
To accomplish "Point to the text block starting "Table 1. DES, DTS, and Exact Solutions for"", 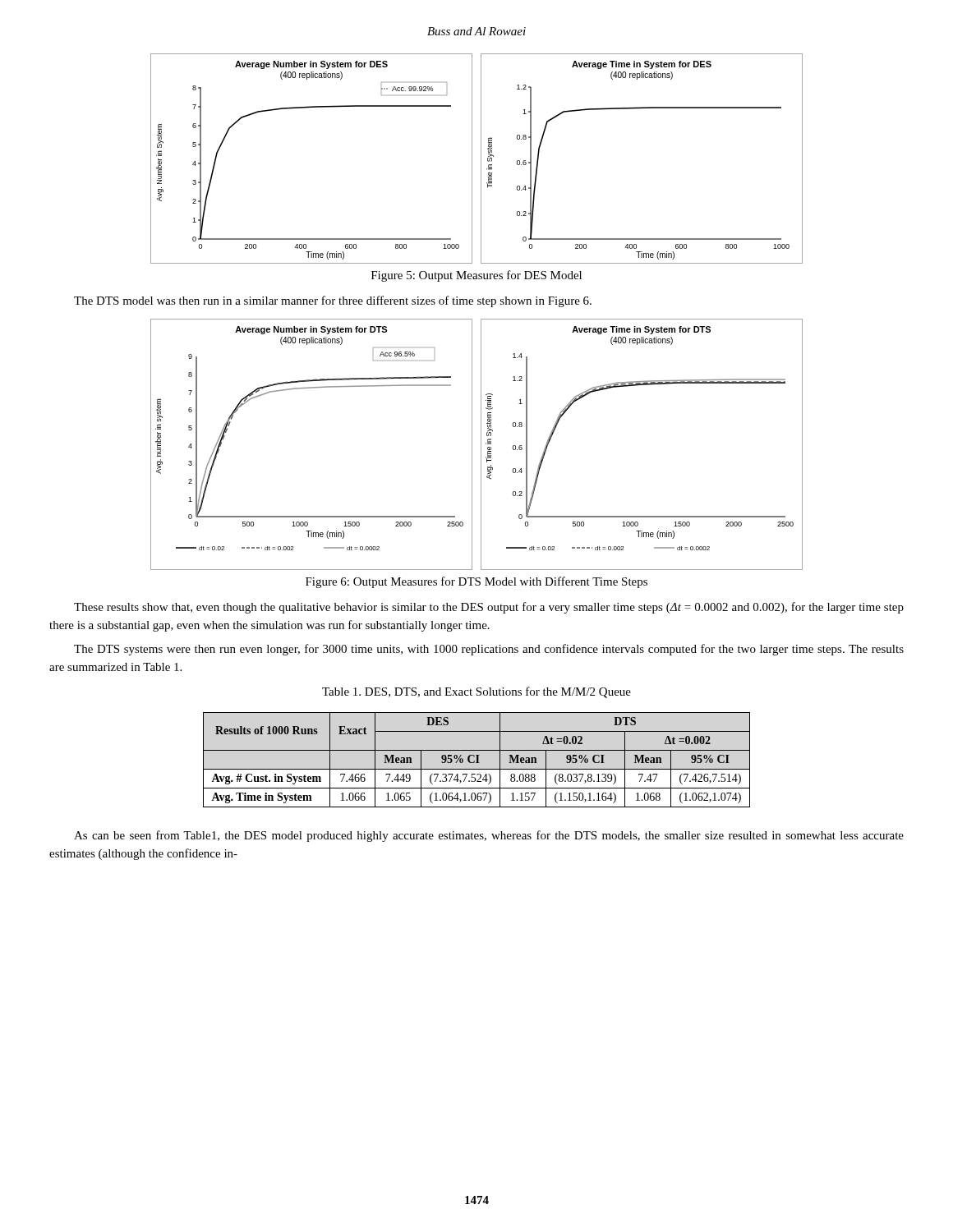I will [x=476, y=691].
